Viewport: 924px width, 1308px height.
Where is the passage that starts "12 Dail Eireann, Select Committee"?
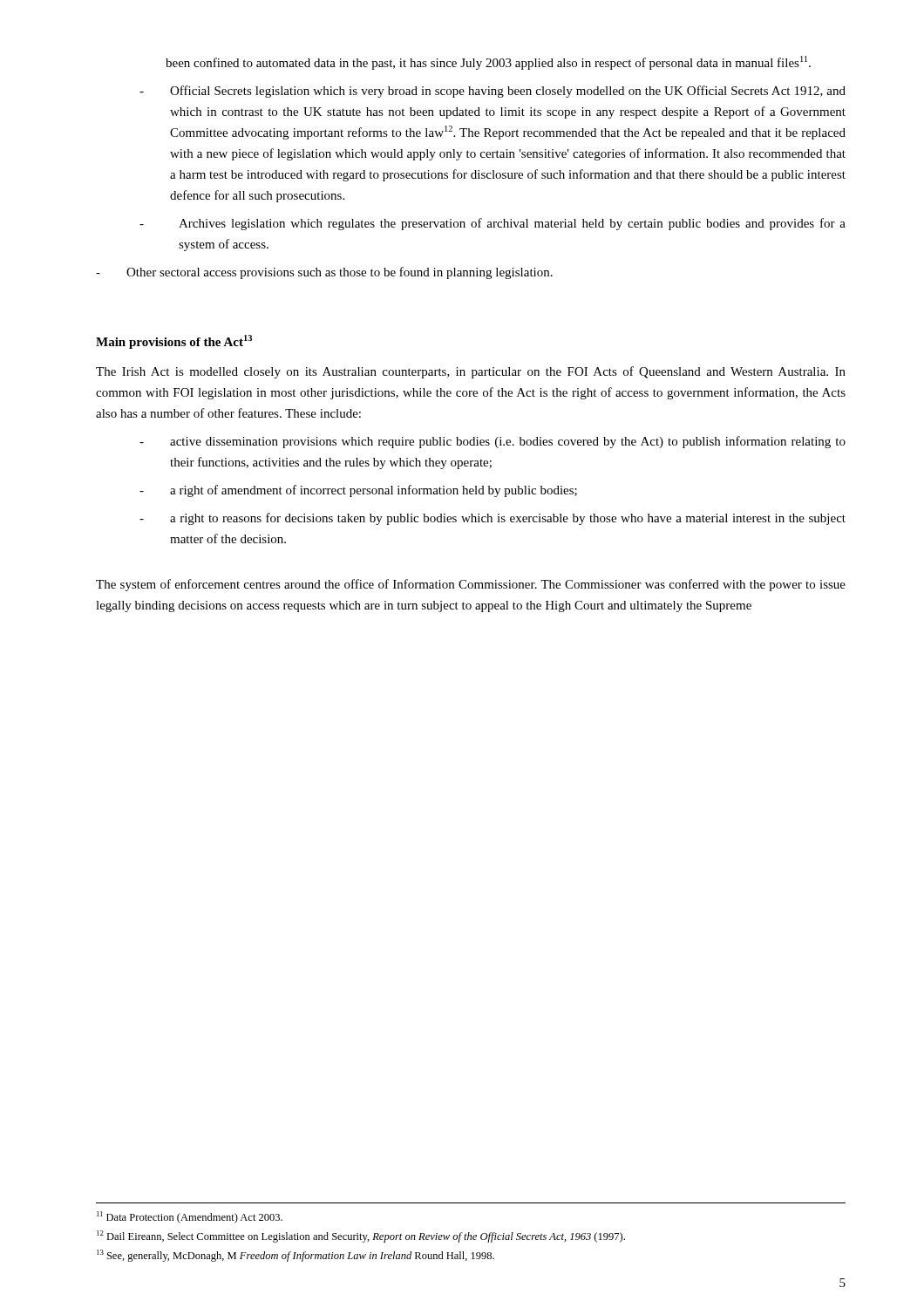[361, 1236]
